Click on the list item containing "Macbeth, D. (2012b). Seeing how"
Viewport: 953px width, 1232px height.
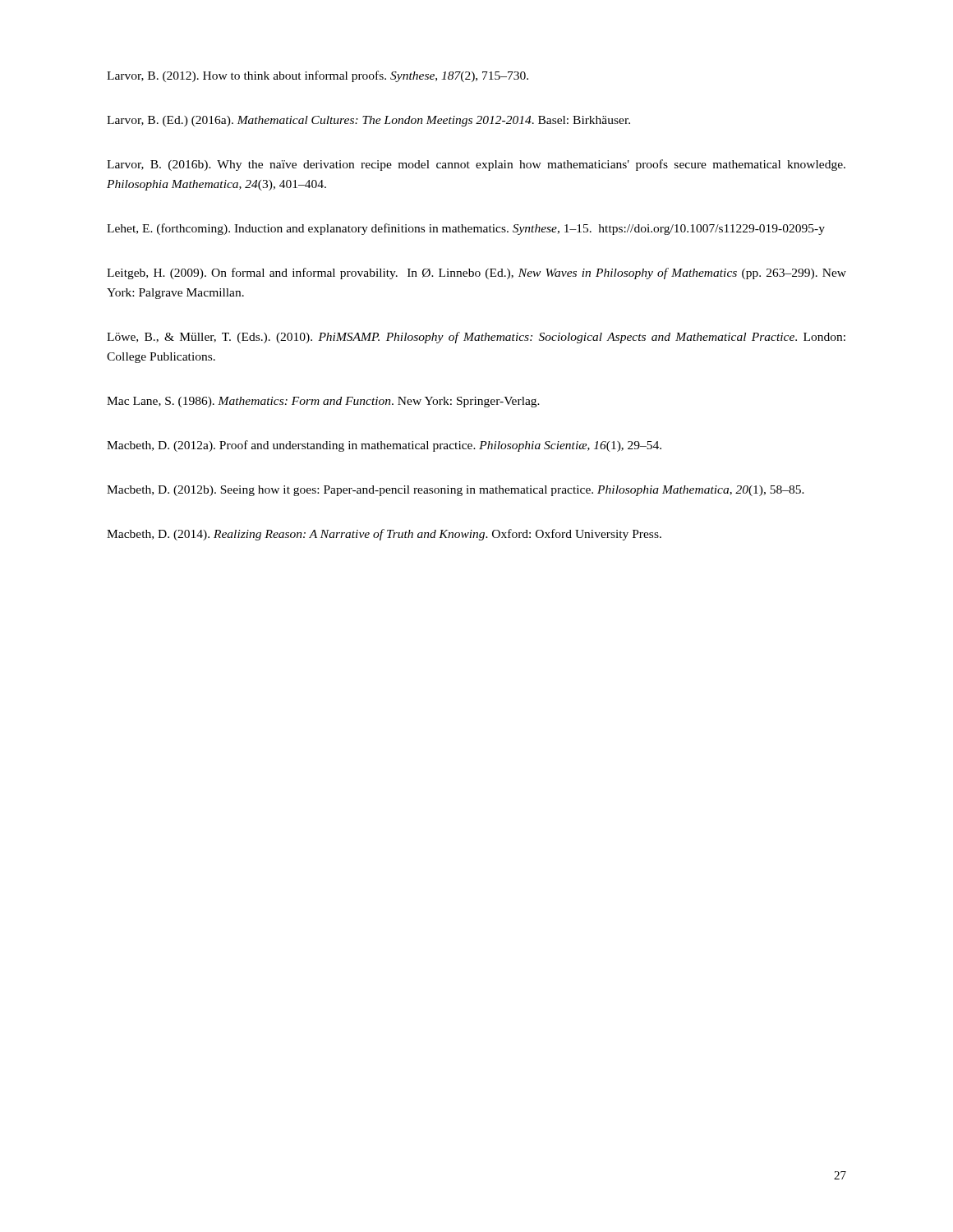click(456, 489)
